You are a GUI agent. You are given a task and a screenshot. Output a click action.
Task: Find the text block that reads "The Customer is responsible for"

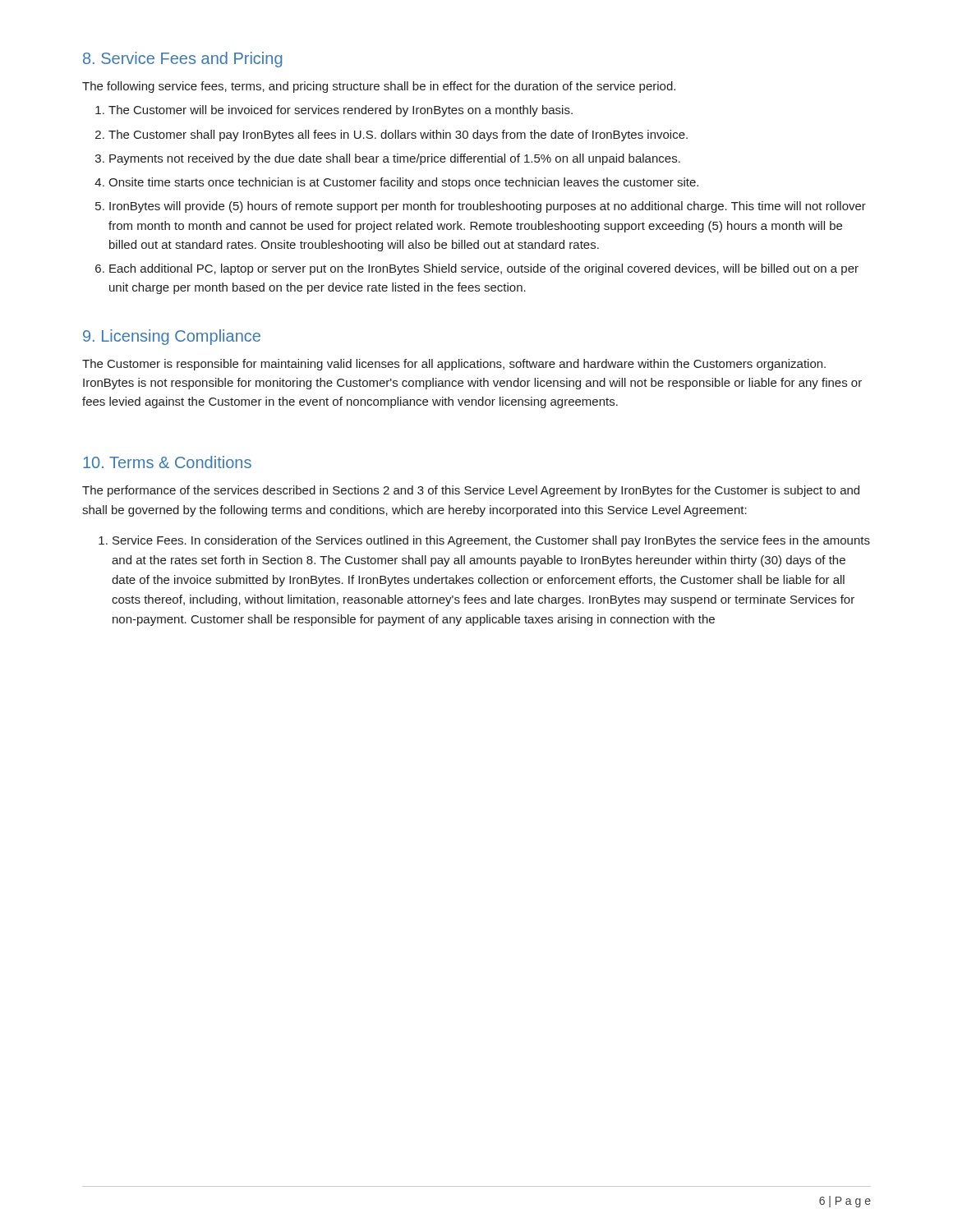pos(476,382)
